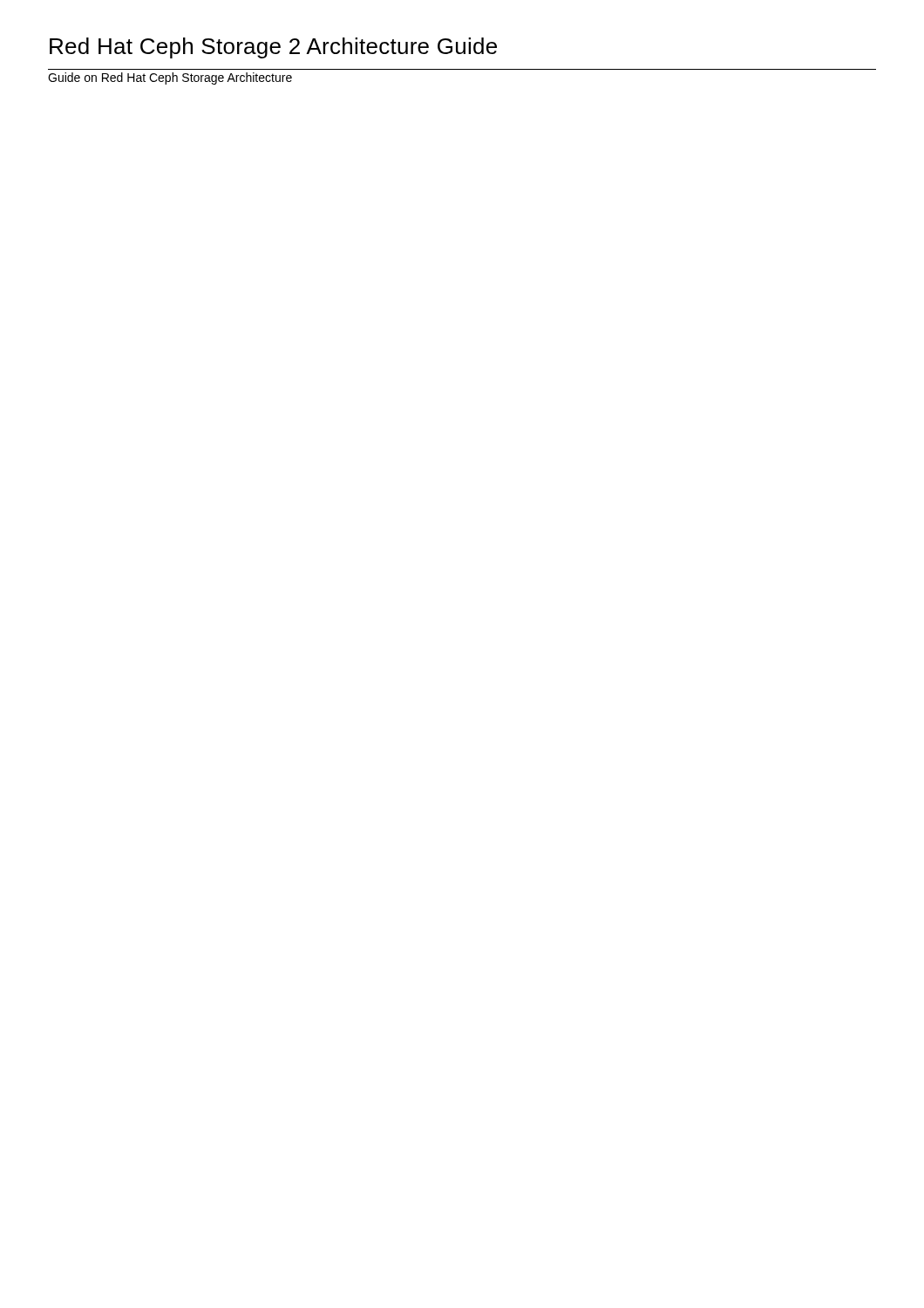This screenshot has width=924, height=1308.
Task: Find the title that says "Red Hat Ceph"
Action: coord(462,51)
